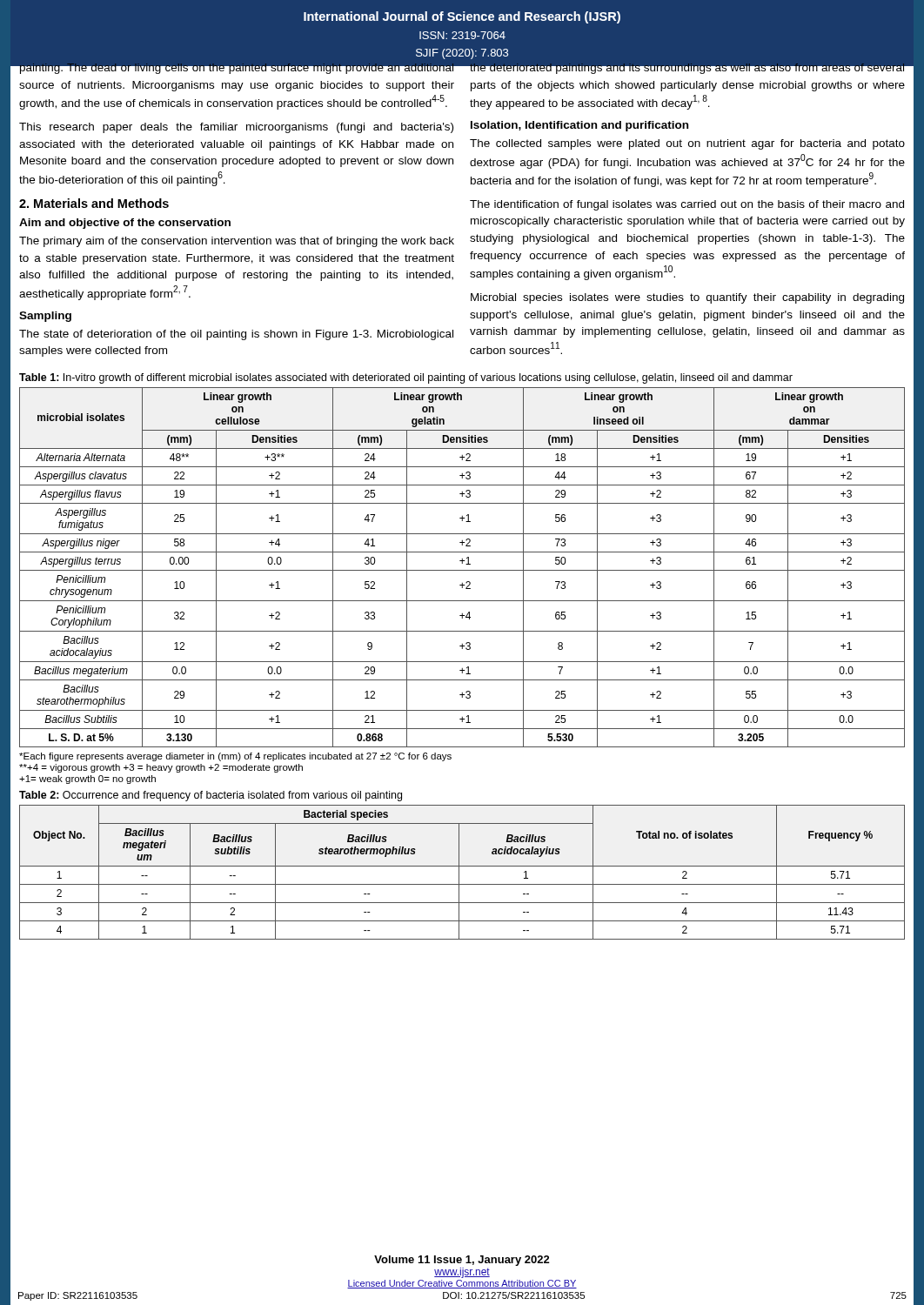The height and width of the screenshot is (1305, 924).
Task: Navigate to the region starting "The primary aim of the conservation"
Action: (237, 267)
